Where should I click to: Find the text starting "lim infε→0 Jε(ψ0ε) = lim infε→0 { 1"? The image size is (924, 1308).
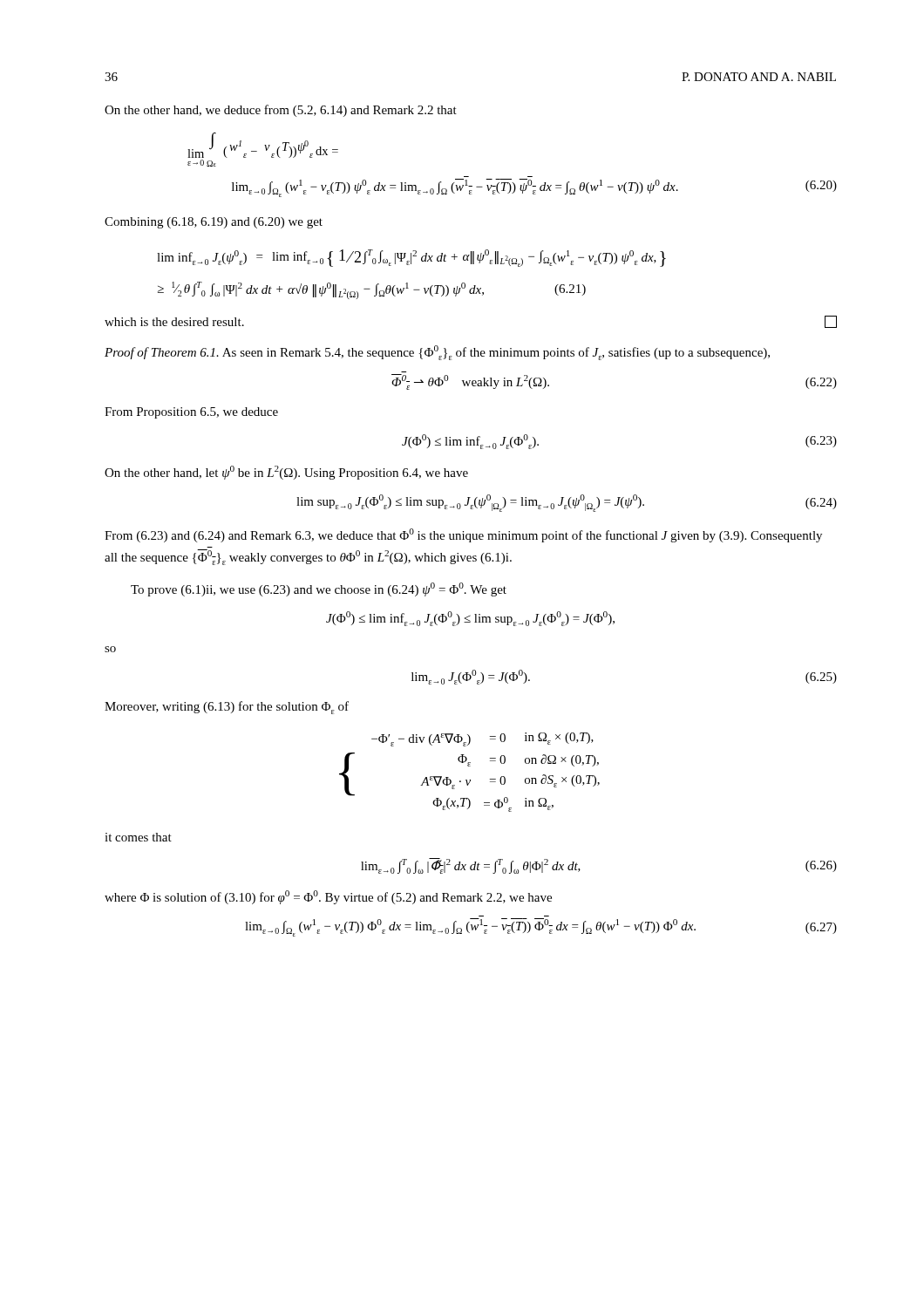[471, 271]
